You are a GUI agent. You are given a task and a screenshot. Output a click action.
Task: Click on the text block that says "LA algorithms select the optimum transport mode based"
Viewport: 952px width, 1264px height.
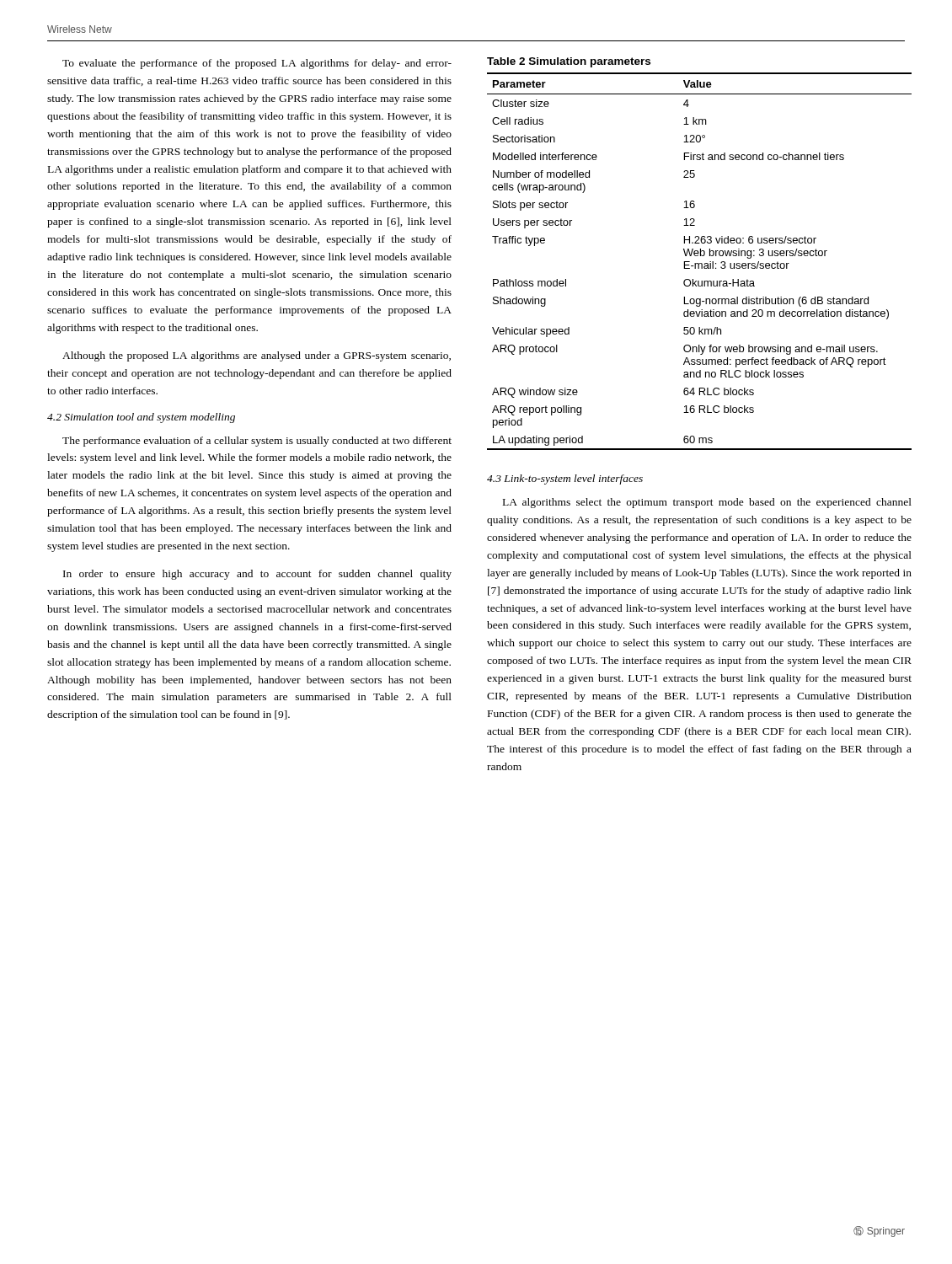point(699,634)
